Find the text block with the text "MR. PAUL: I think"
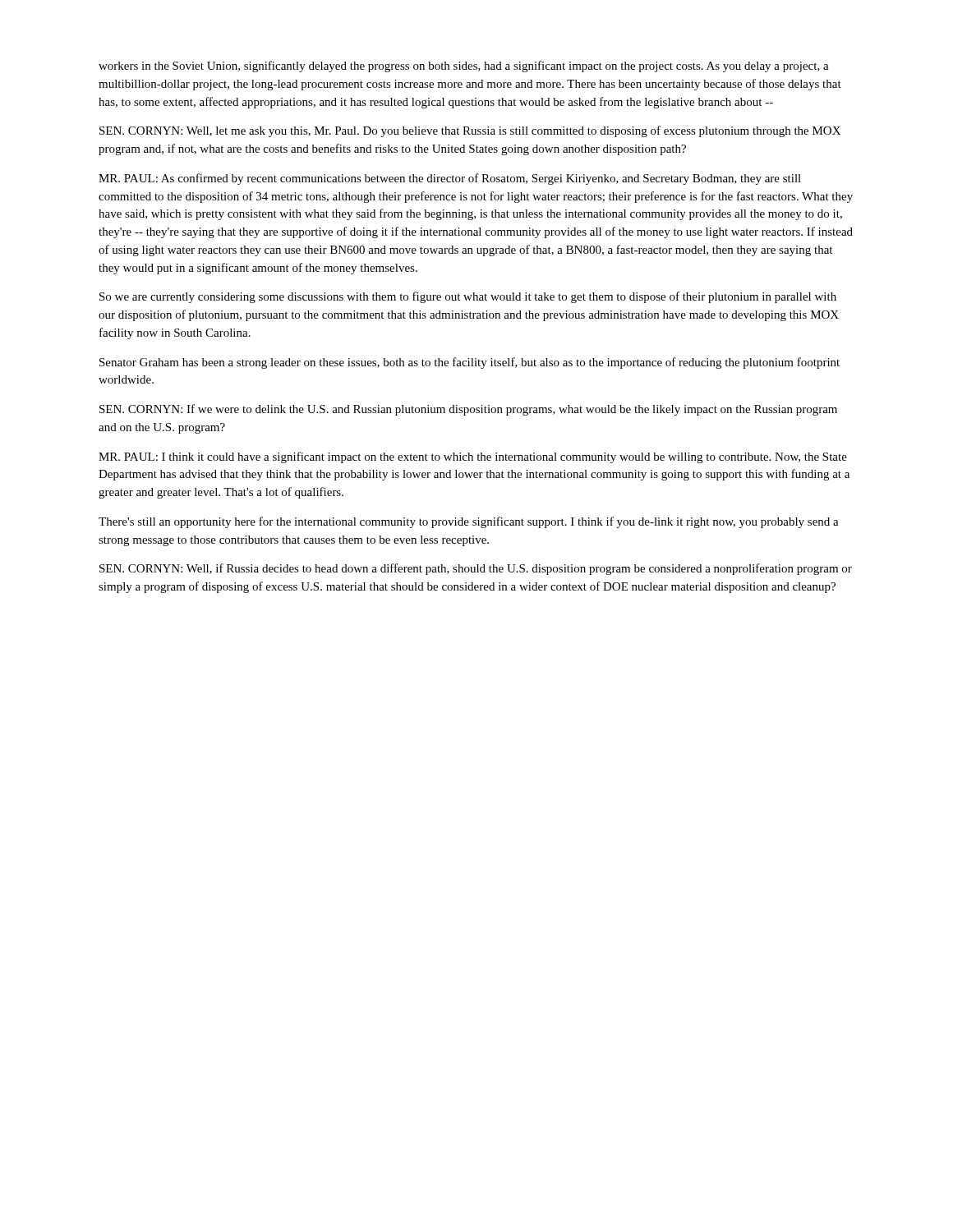 [474, 474]
